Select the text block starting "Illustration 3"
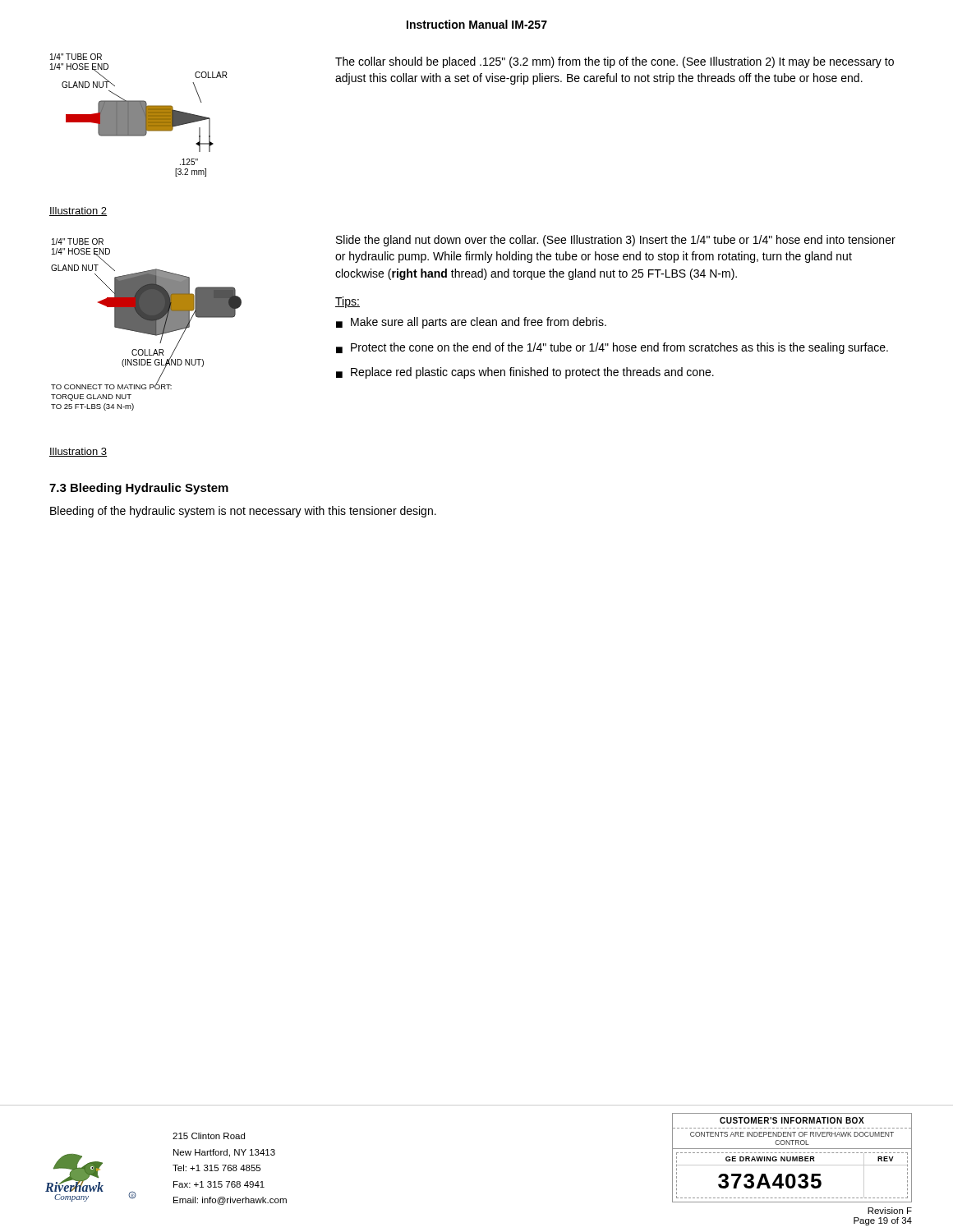Screen dimensions: 1232x953 [78, 451]
